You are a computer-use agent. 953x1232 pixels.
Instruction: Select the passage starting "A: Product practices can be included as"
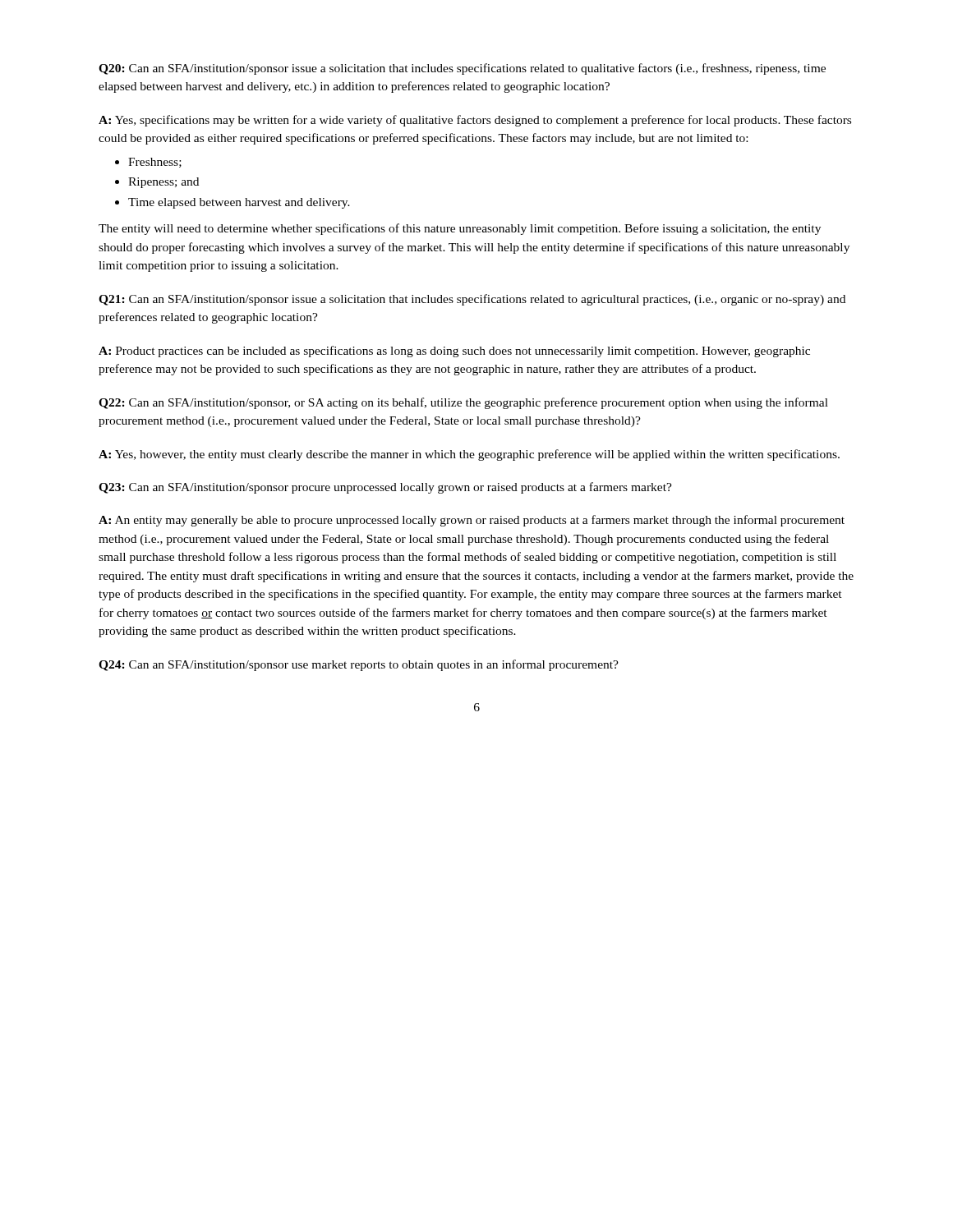[455, 359]
